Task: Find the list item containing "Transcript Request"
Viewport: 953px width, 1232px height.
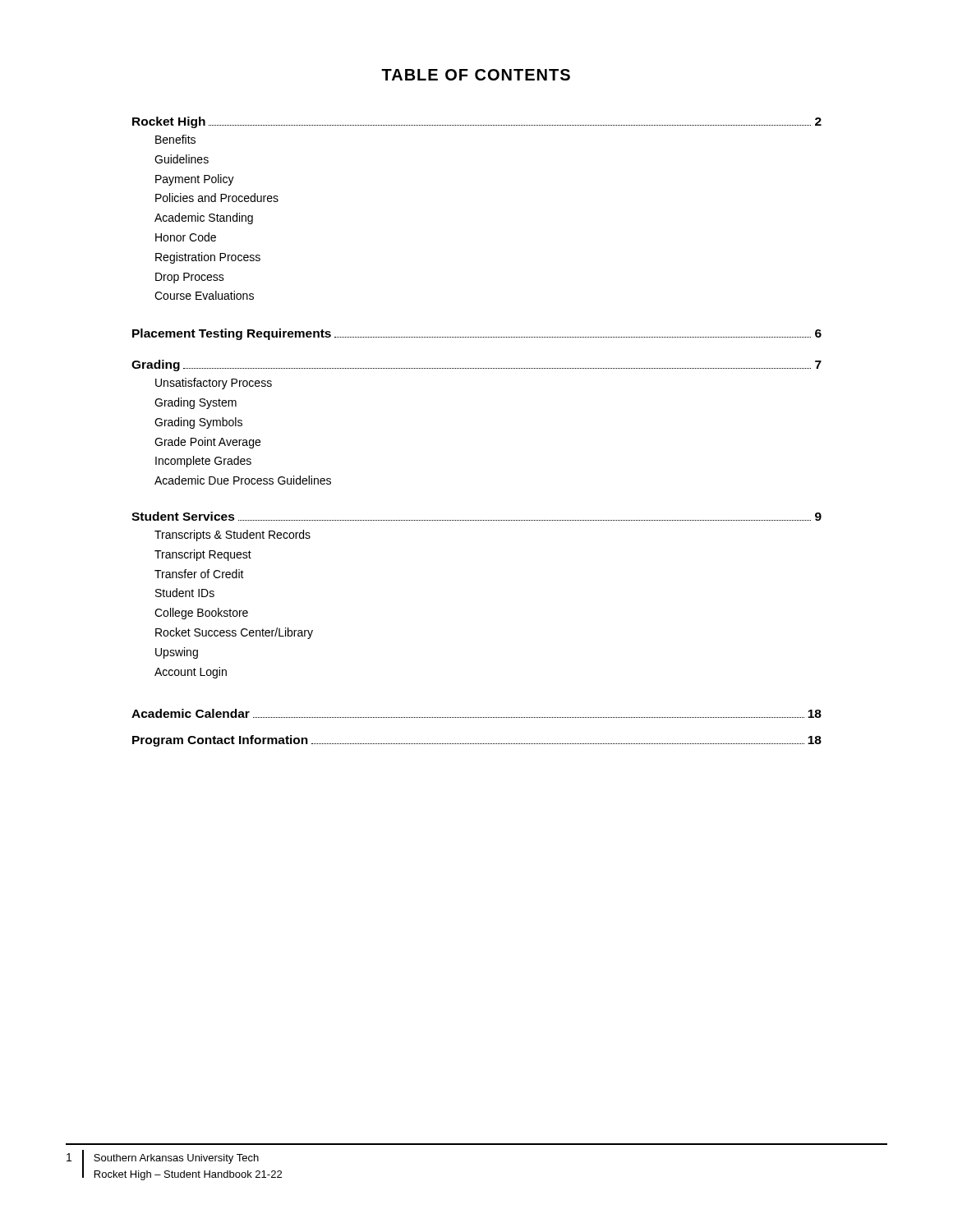Action: (x=203, y=554)
